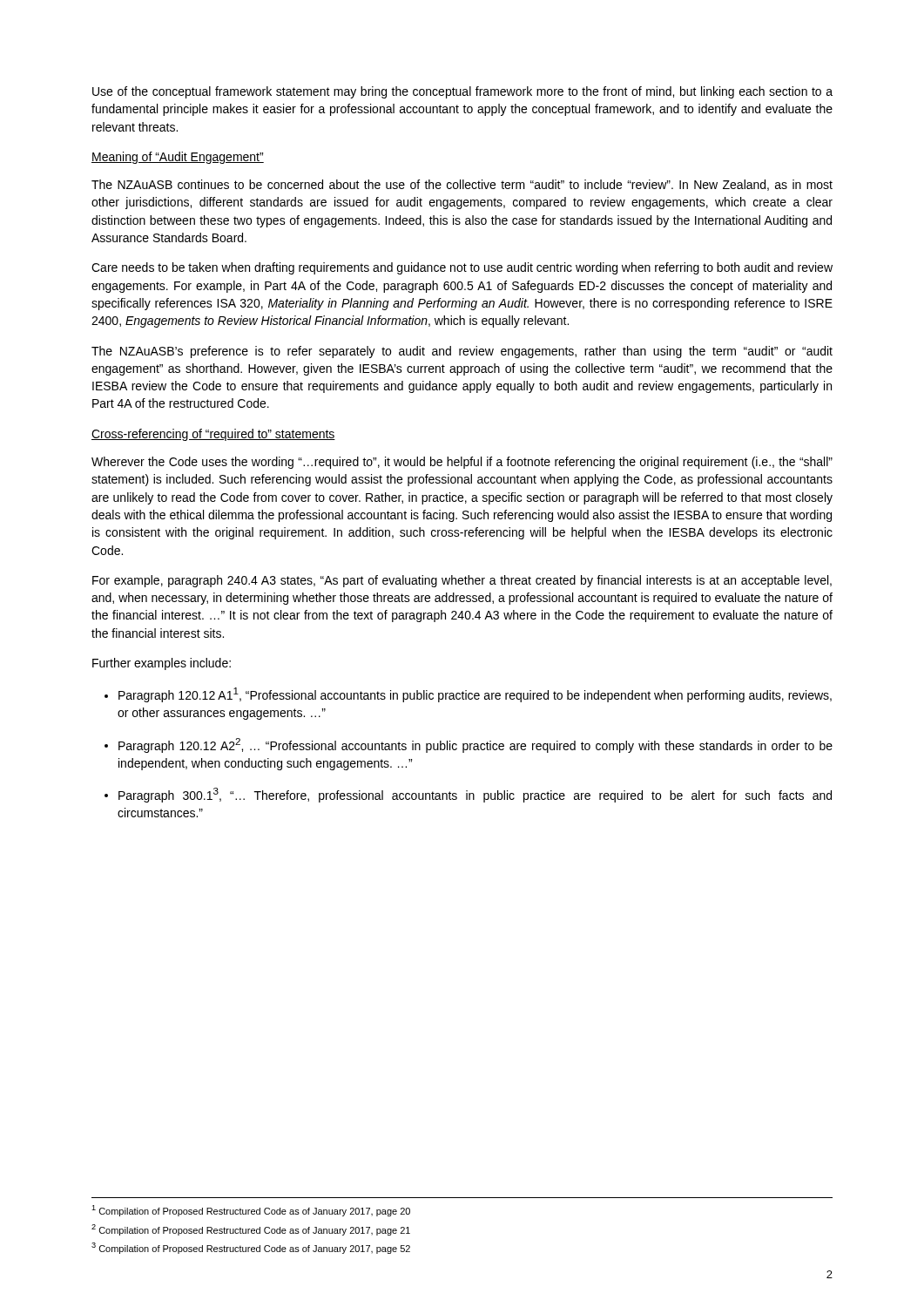Click the passage that begins "1 Compilation of Proposed Restructured Code"
The width and height of the screenshot is (924, 1307).
pyautogui.click(x=251, y=1211)
